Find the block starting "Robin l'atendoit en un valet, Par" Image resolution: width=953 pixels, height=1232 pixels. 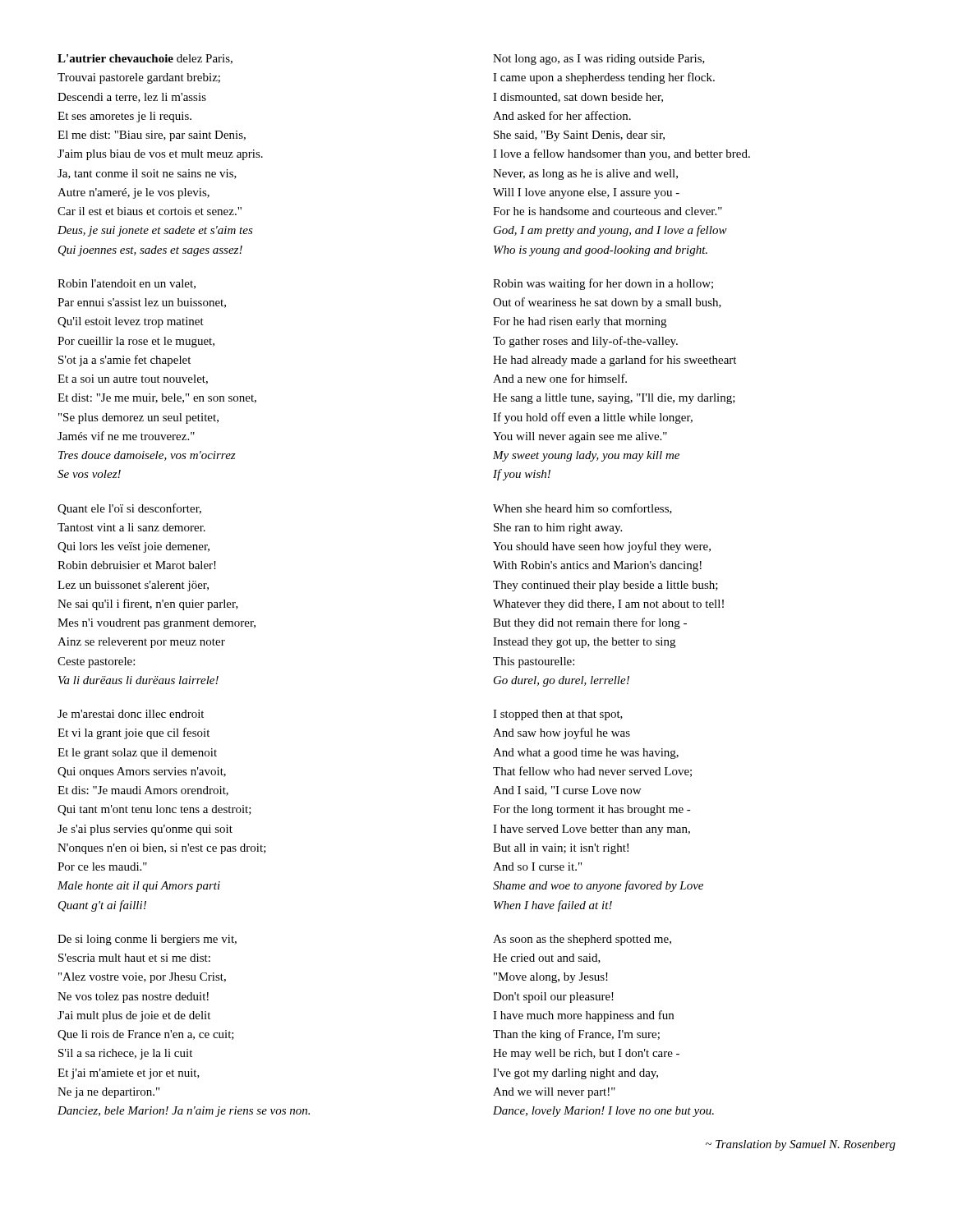point(127,284)
